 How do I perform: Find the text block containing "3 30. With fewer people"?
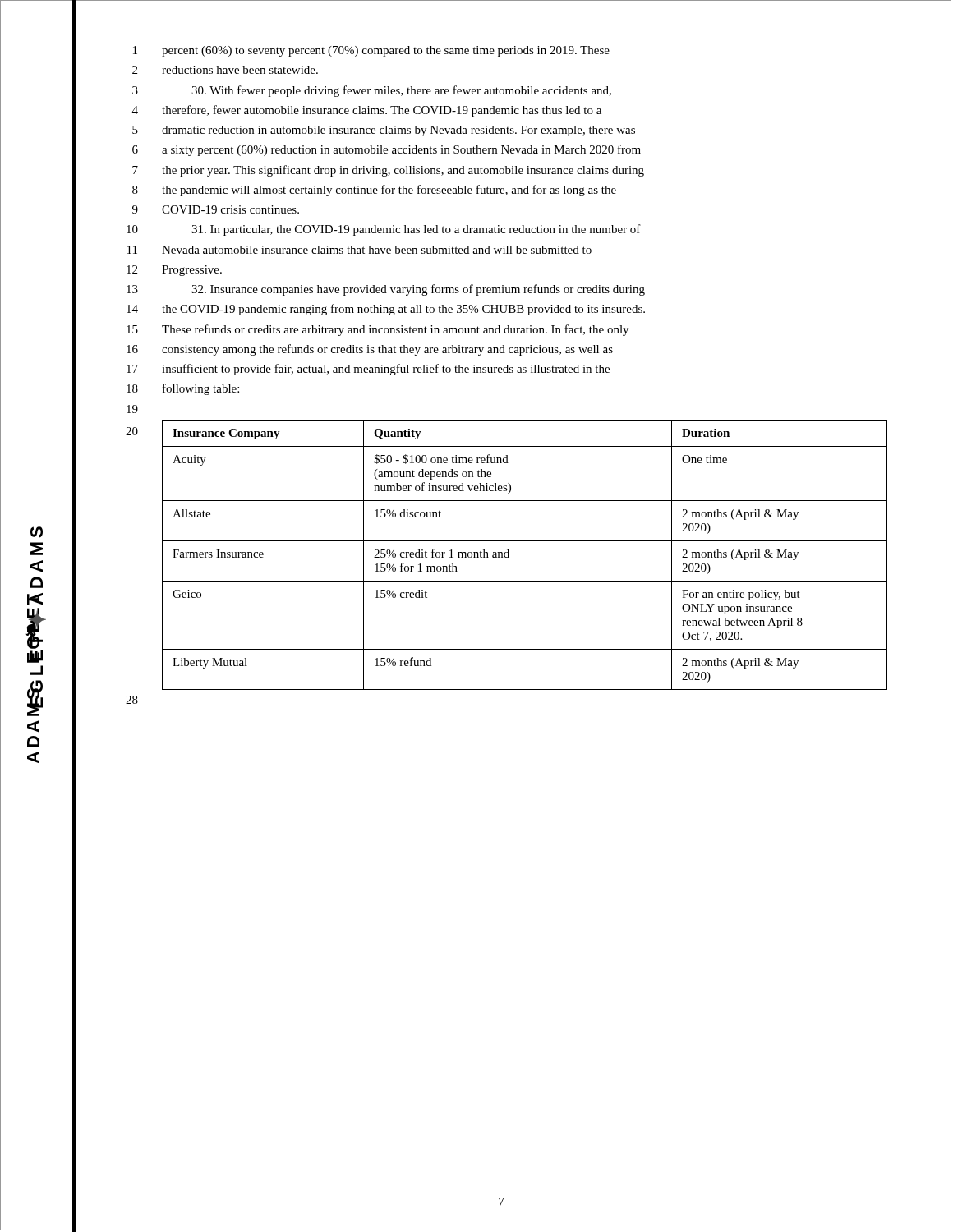[x=497, y=90]
